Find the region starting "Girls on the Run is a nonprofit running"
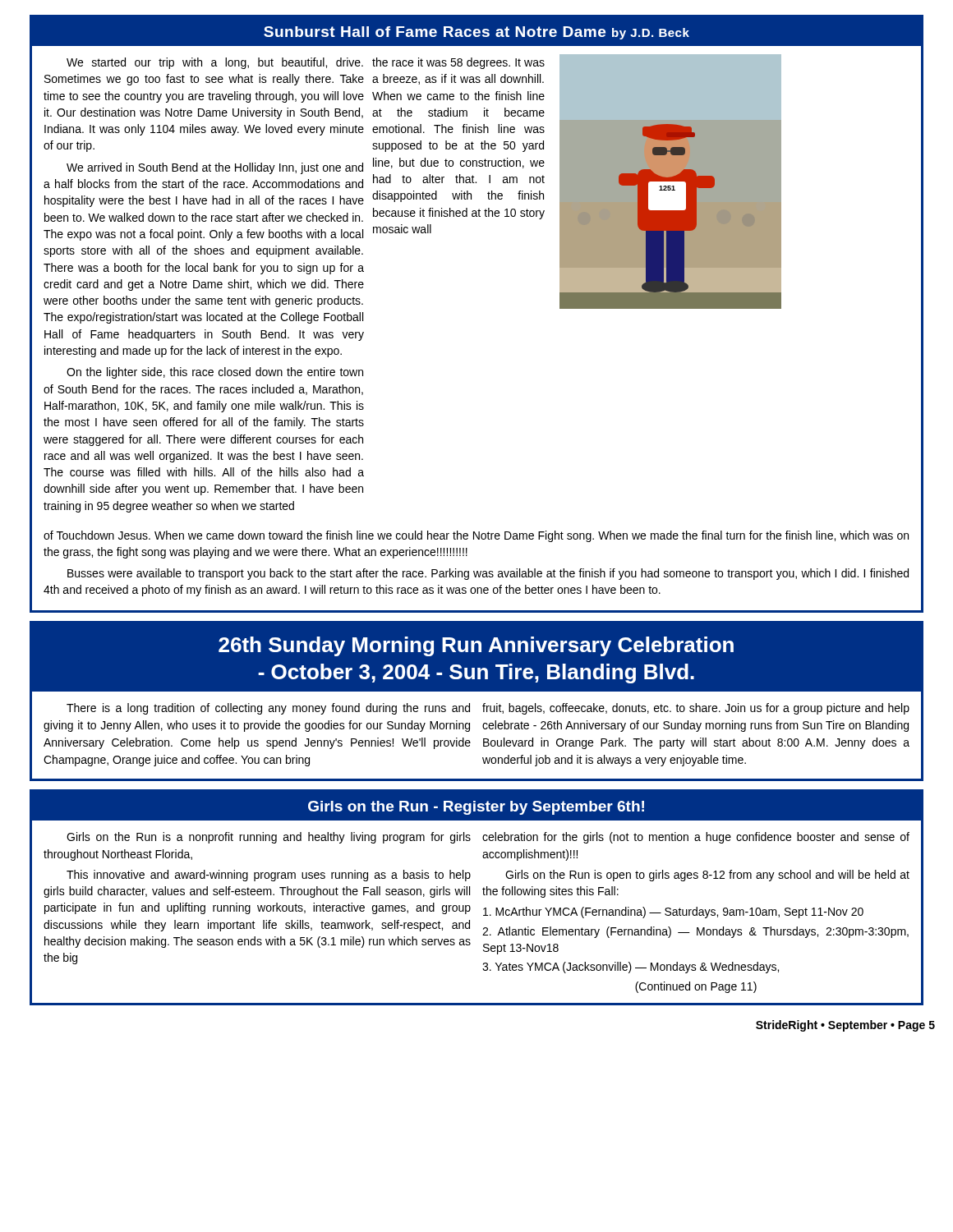Screen dimensions: 1232x953 pyautogui.click(x=257, y=898)
